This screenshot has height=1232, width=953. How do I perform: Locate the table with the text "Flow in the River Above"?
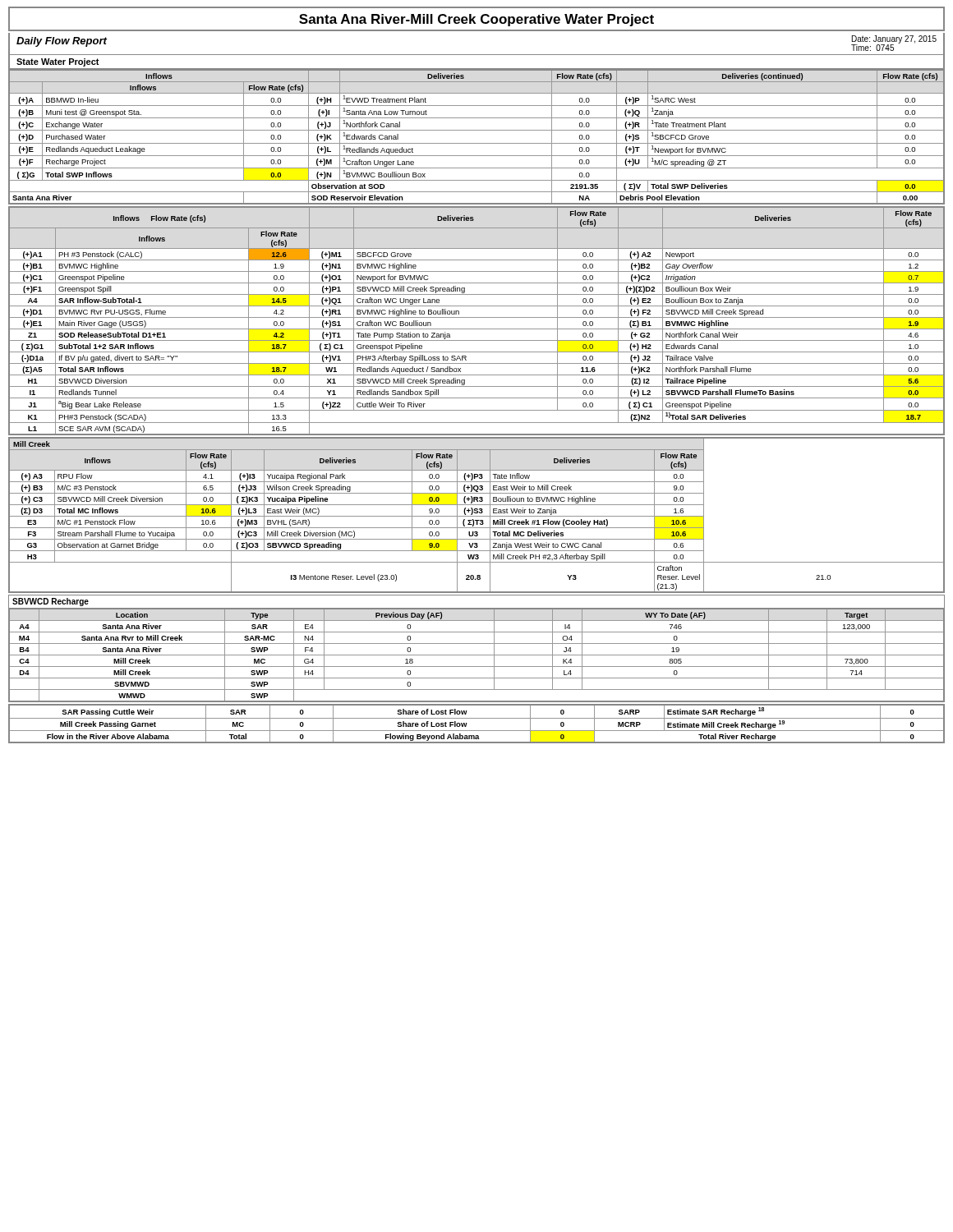(476, 724)
